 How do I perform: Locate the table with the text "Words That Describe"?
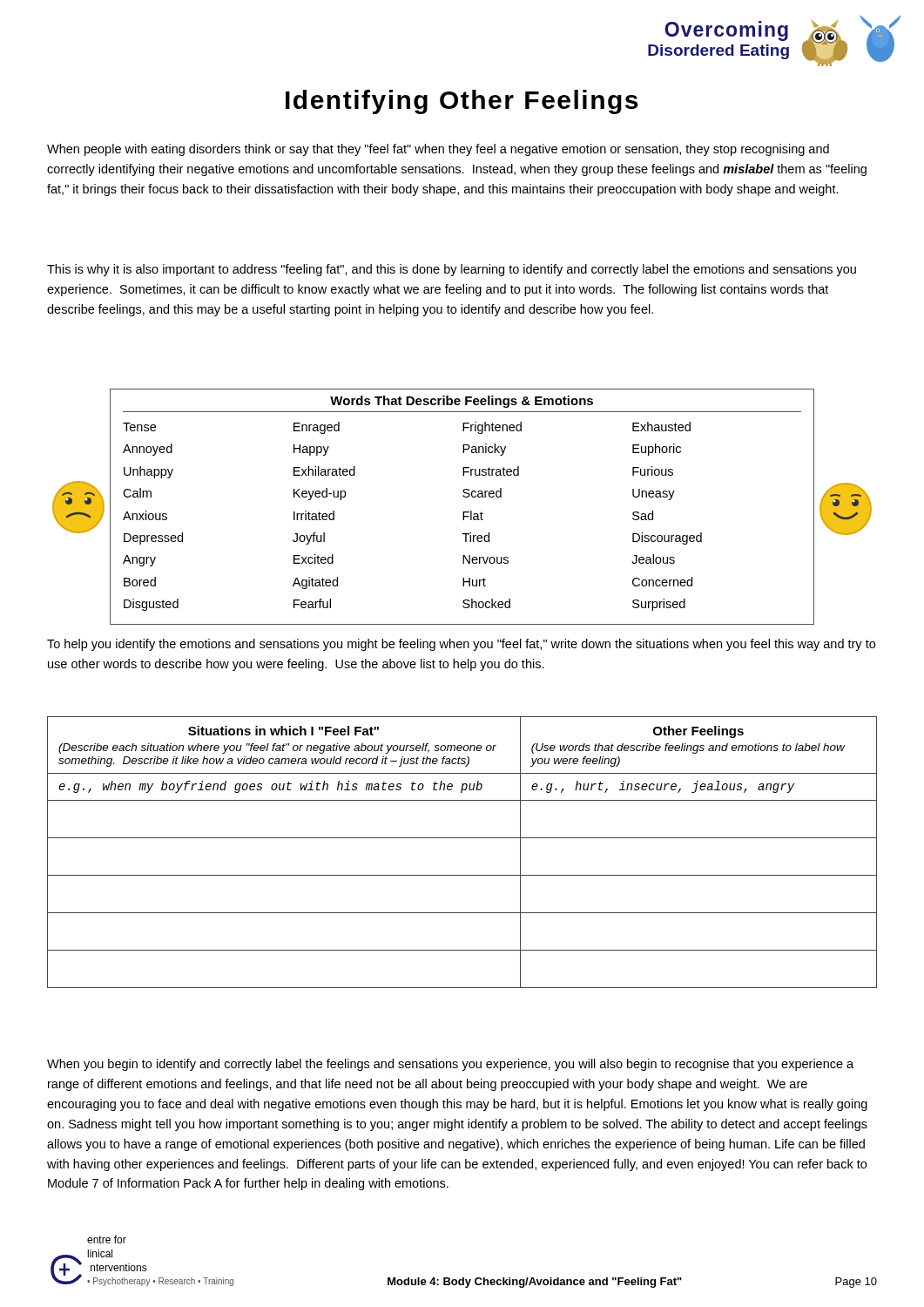click(462, 507)
